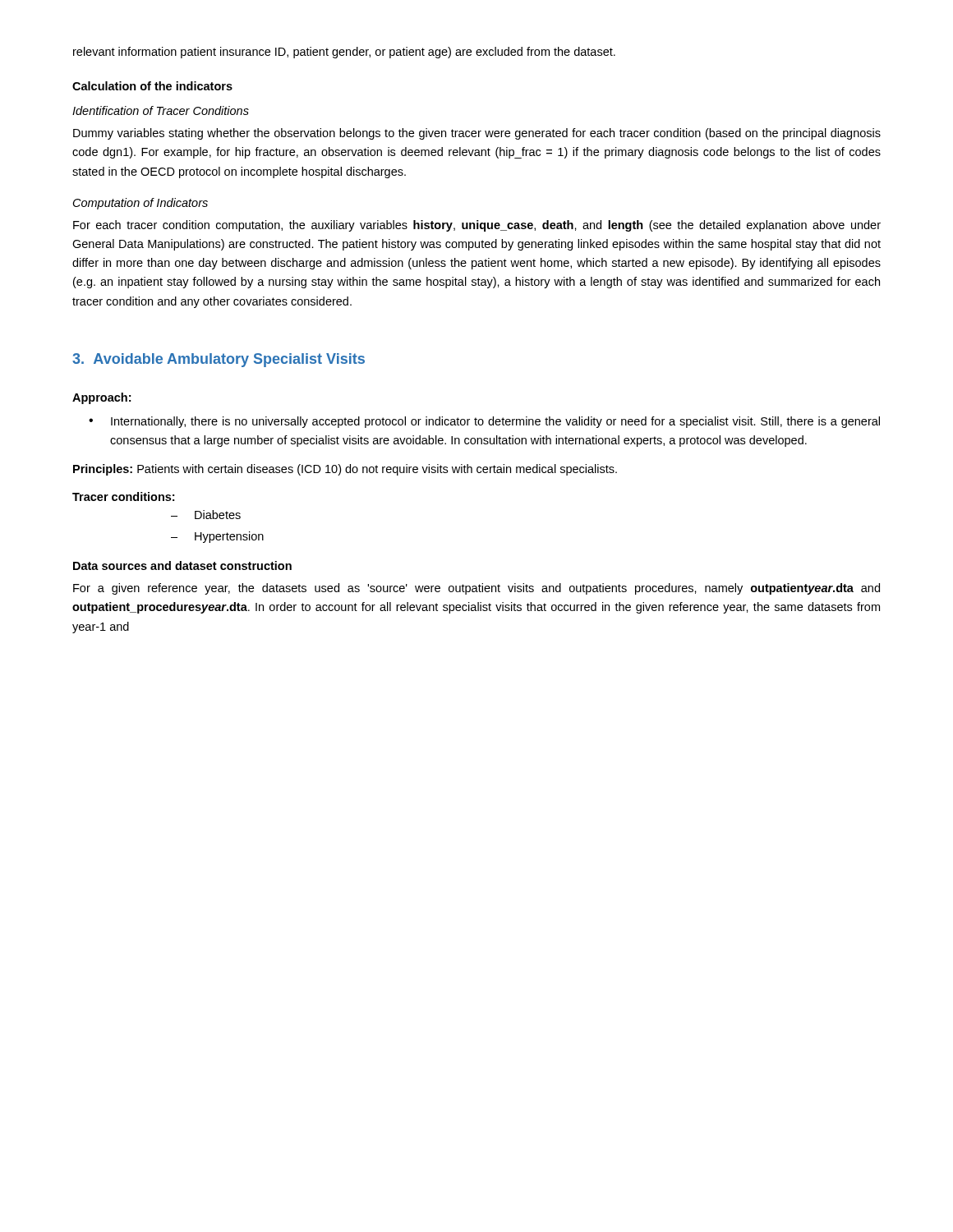Navigate to the text block starting "– Diabetes"
The width and height of the screenshot is (953, 1232).
click(x=206, y=515)
